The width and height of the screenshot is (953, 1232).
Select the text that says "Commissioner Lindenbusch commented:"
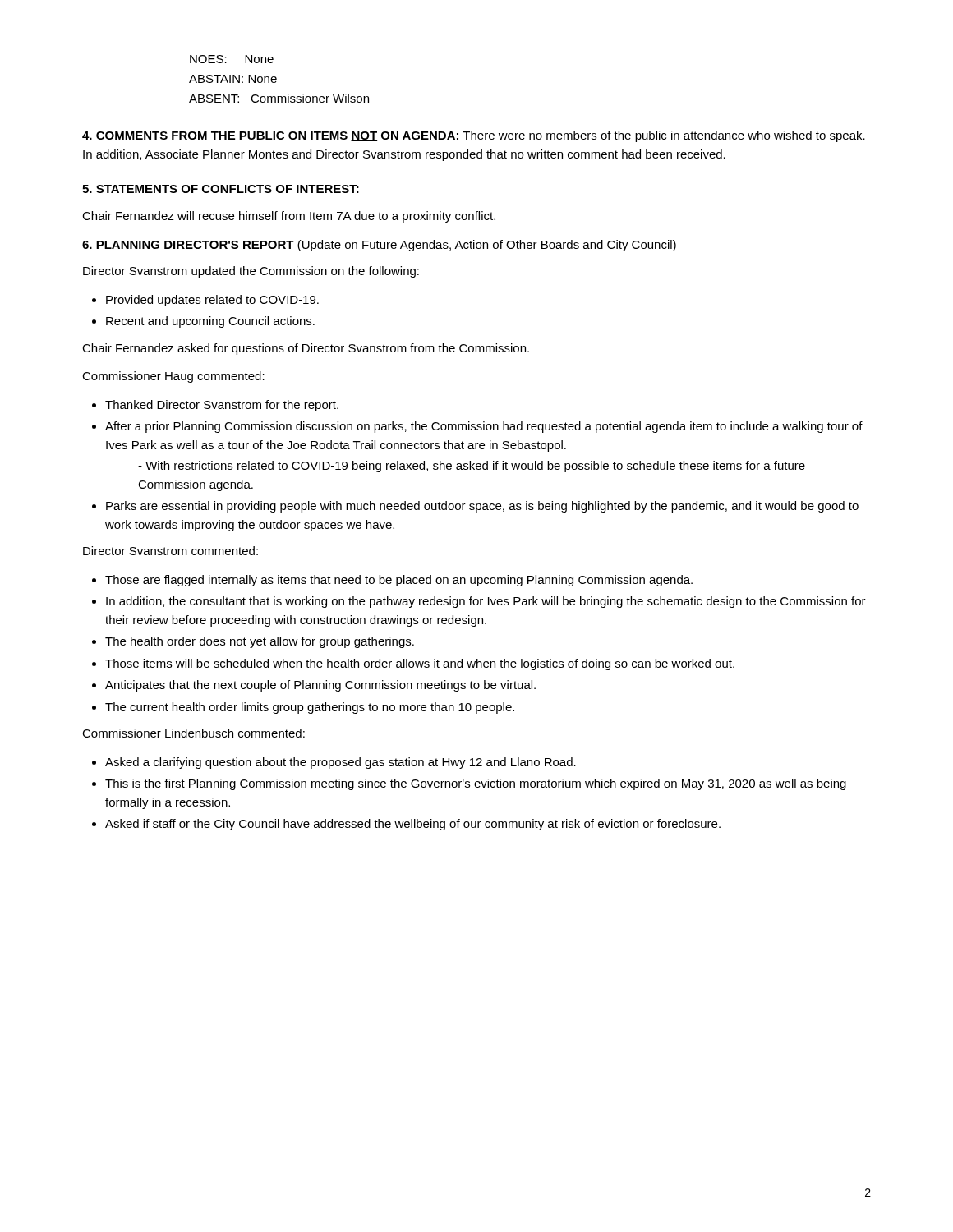click(194, 733)
